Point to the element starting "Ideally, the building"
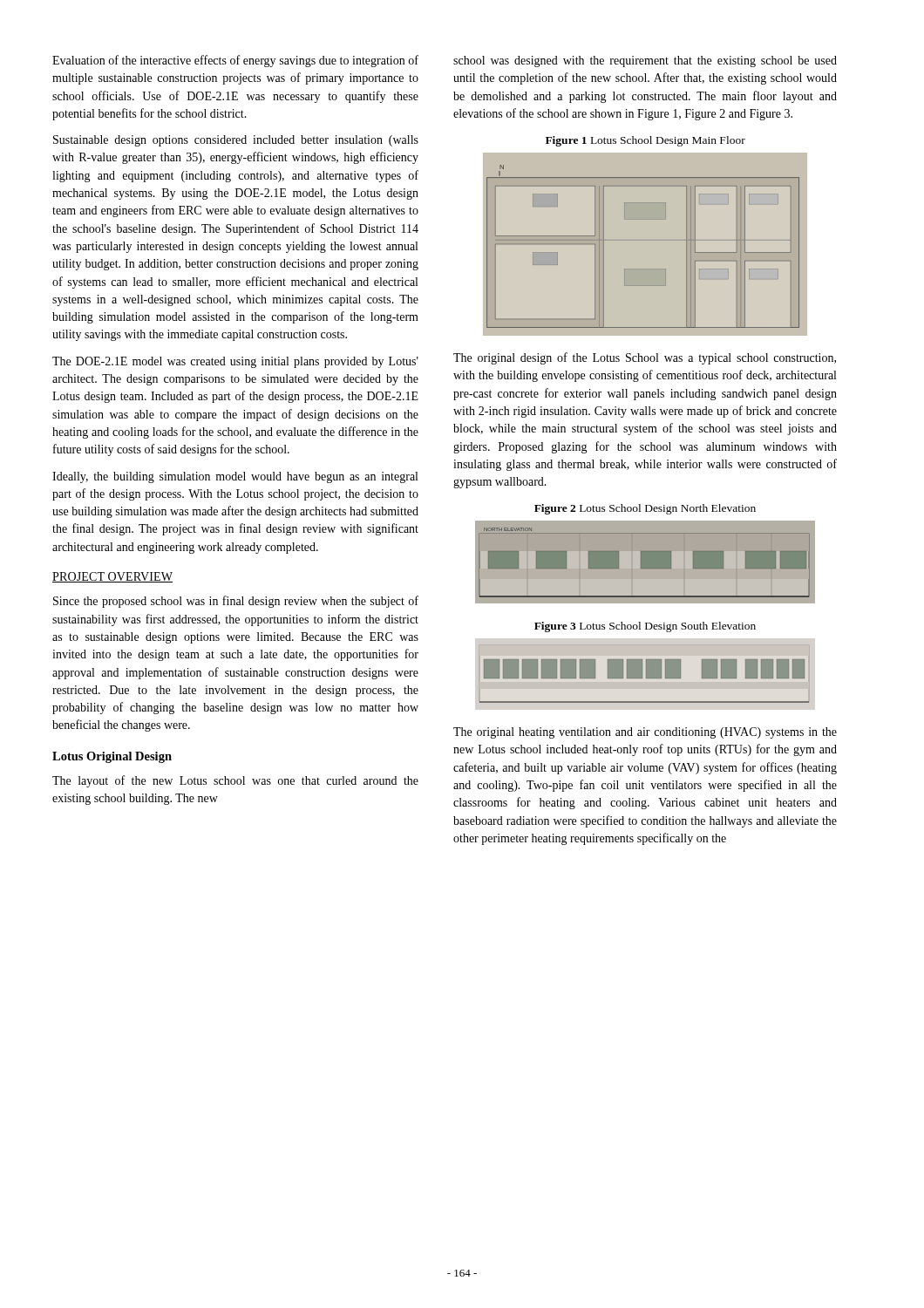This screenshot has width=924, height=1308. click(235, 512)
